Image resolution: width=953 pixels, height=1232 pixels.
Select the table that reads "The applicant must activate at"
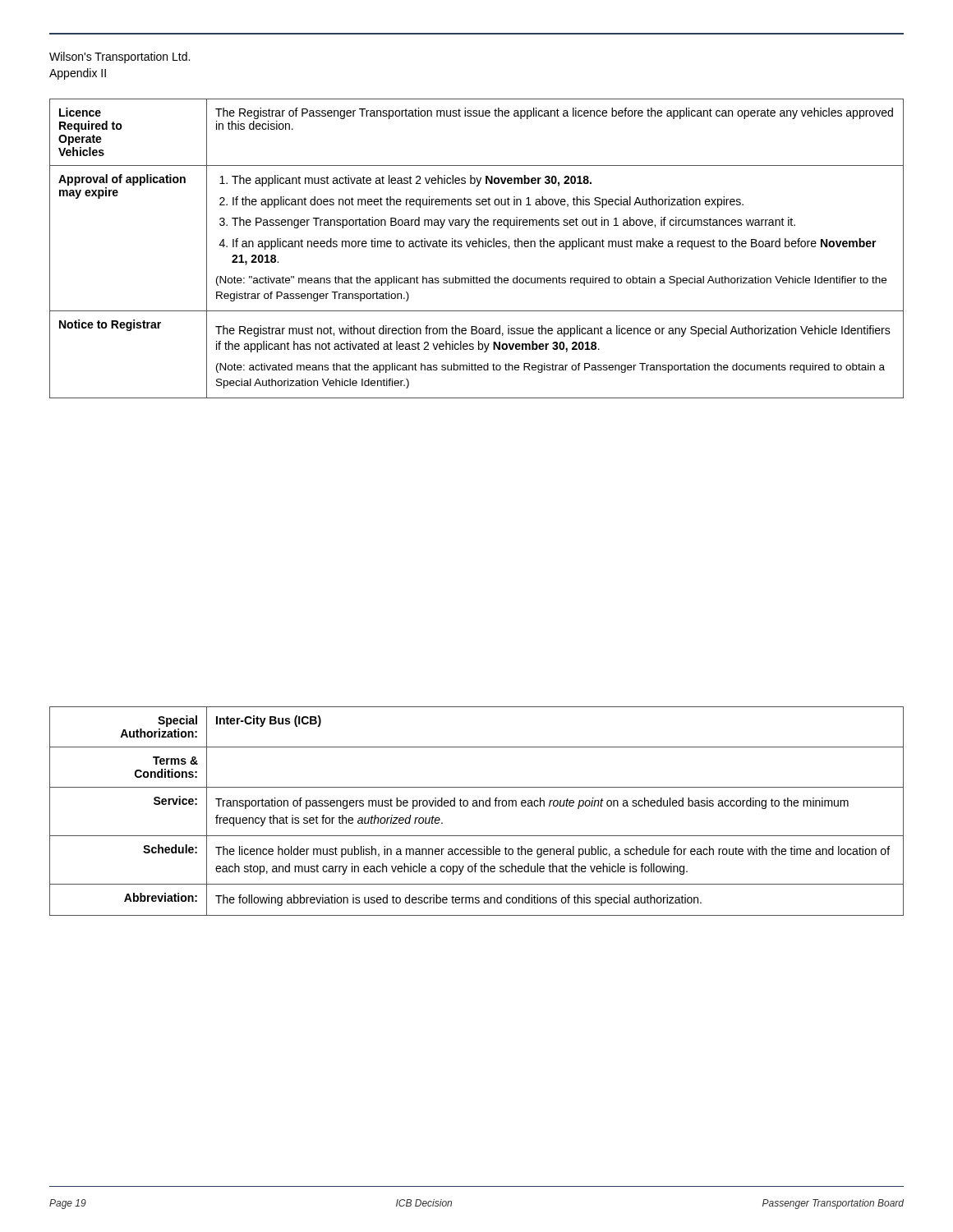[476, 248]
